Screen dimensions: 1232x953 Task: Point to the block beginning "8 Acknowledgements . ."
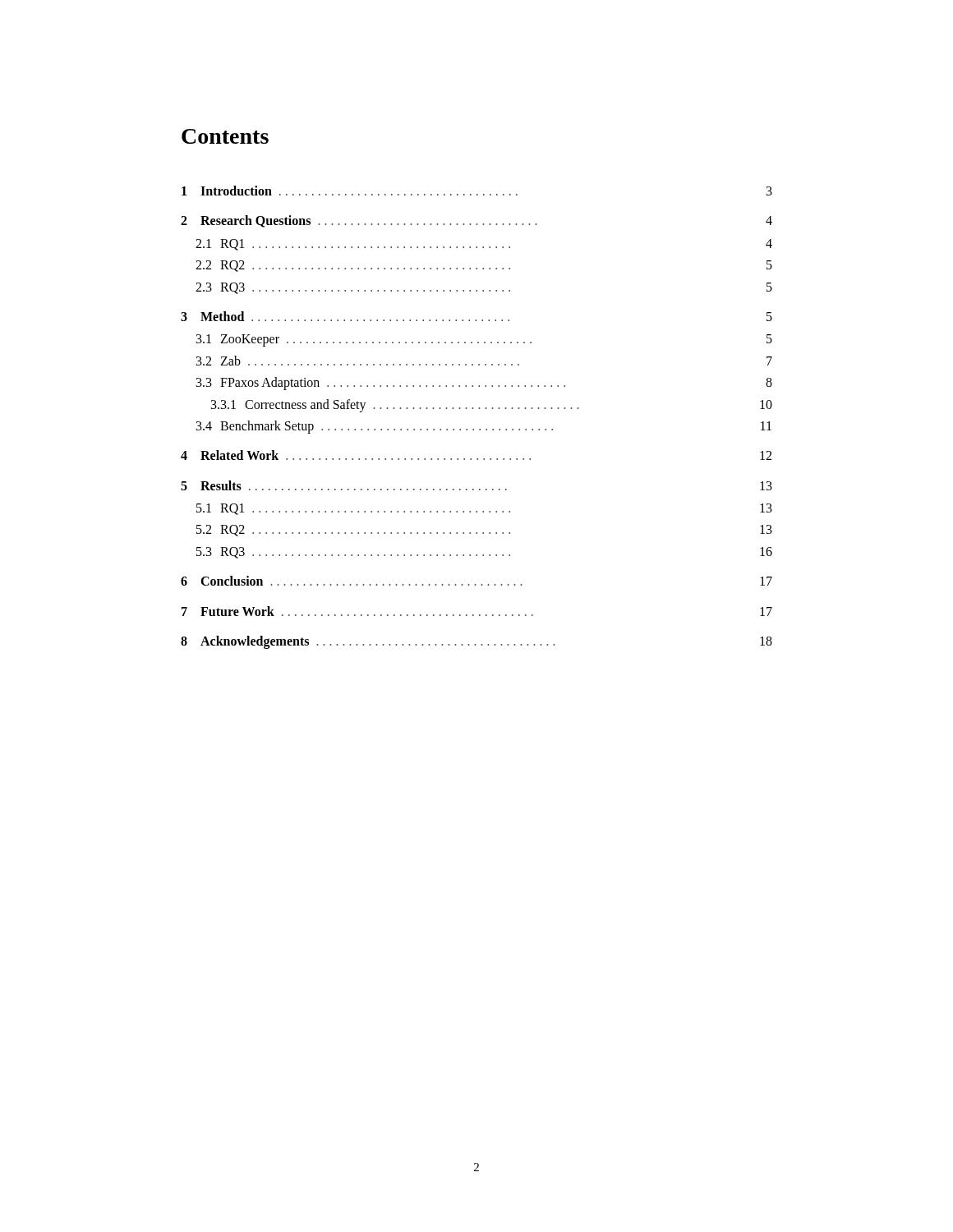476,642
